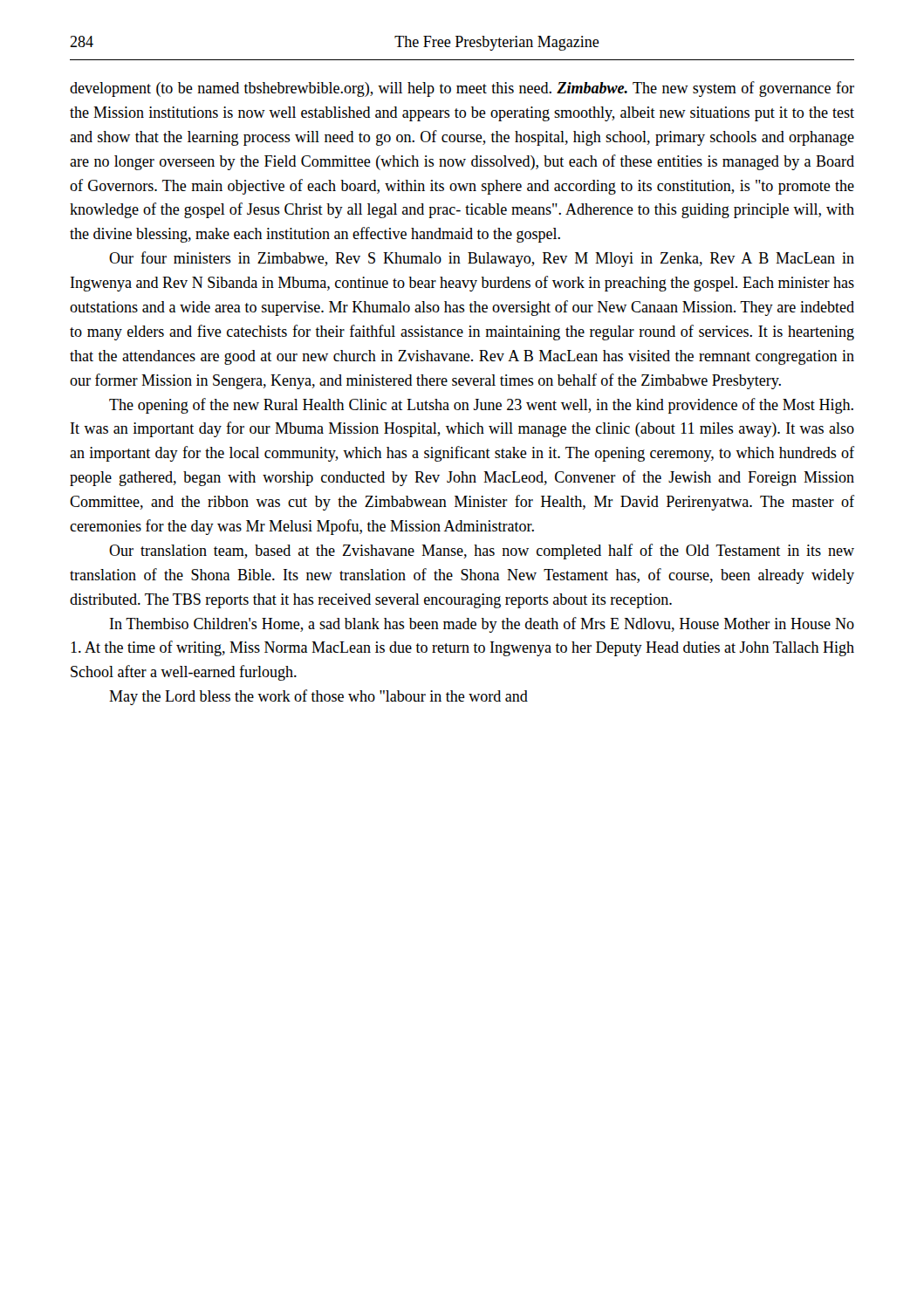Locate the block of text that opens with "Our translation team, based at the Zvishavane"

[462, 576]
